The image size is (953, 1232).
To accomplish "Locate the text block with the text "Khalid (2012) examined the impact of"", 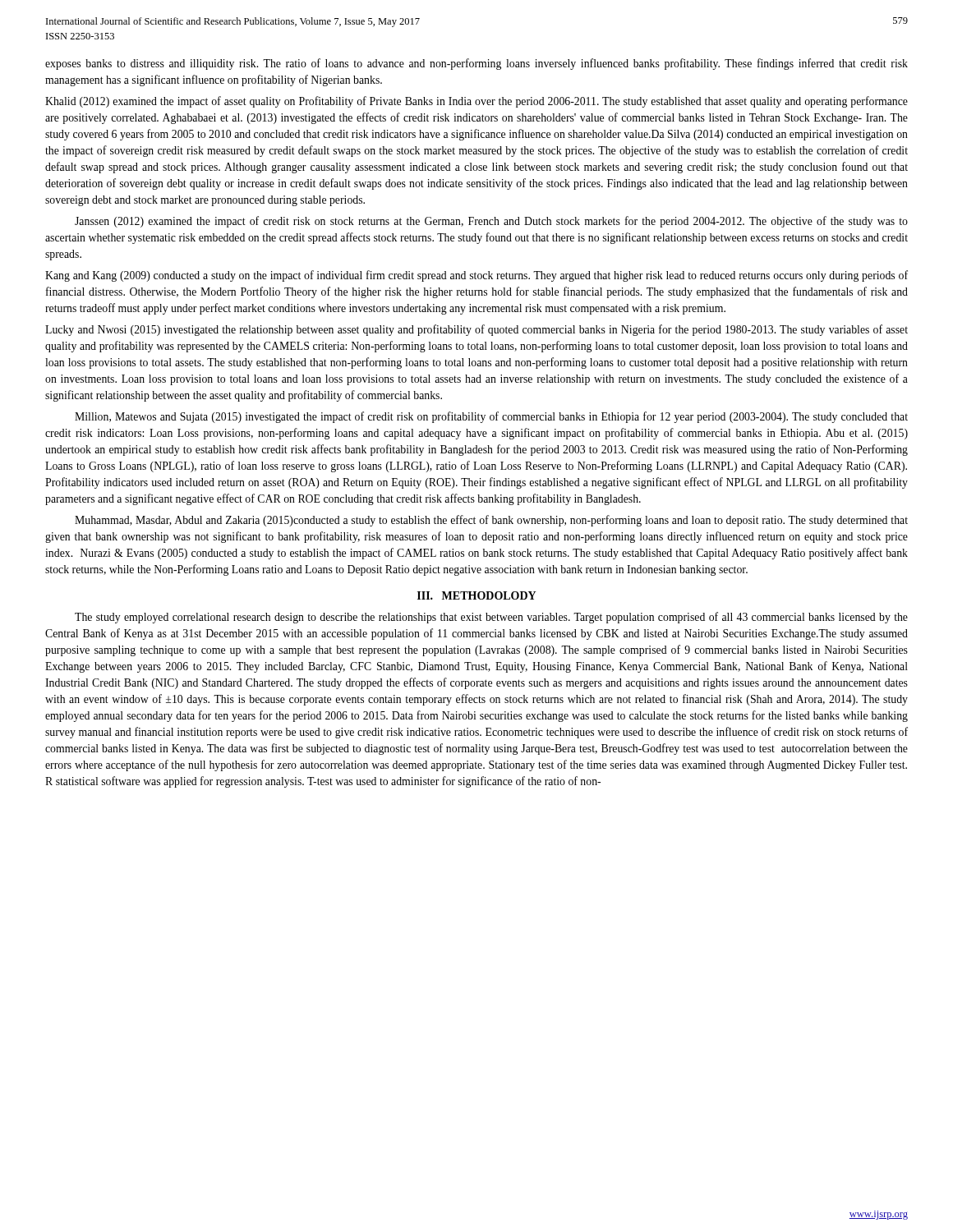I will 476,151.
